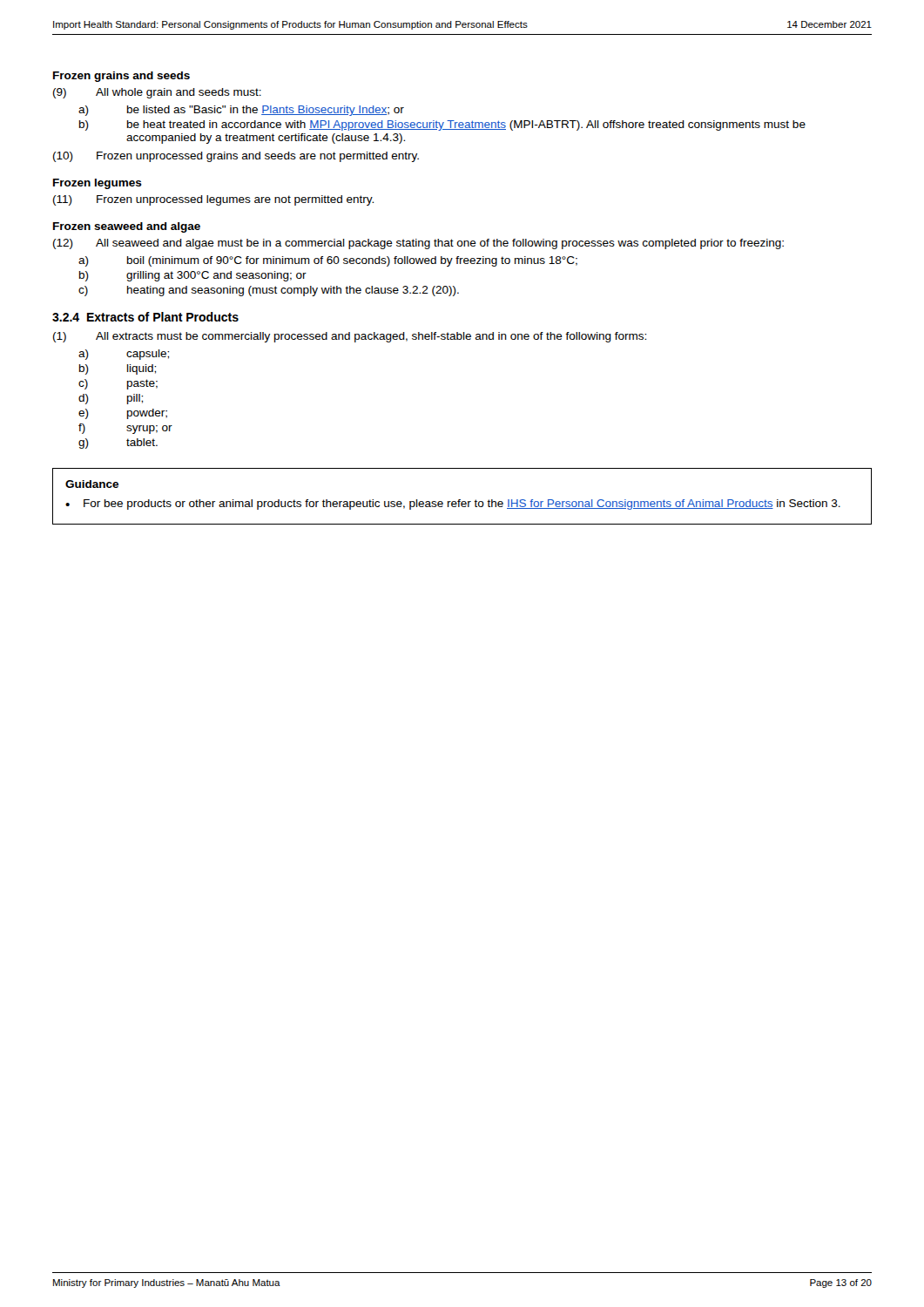Click on the region starting "Frozen grains and seeds"

click(121, 75)
